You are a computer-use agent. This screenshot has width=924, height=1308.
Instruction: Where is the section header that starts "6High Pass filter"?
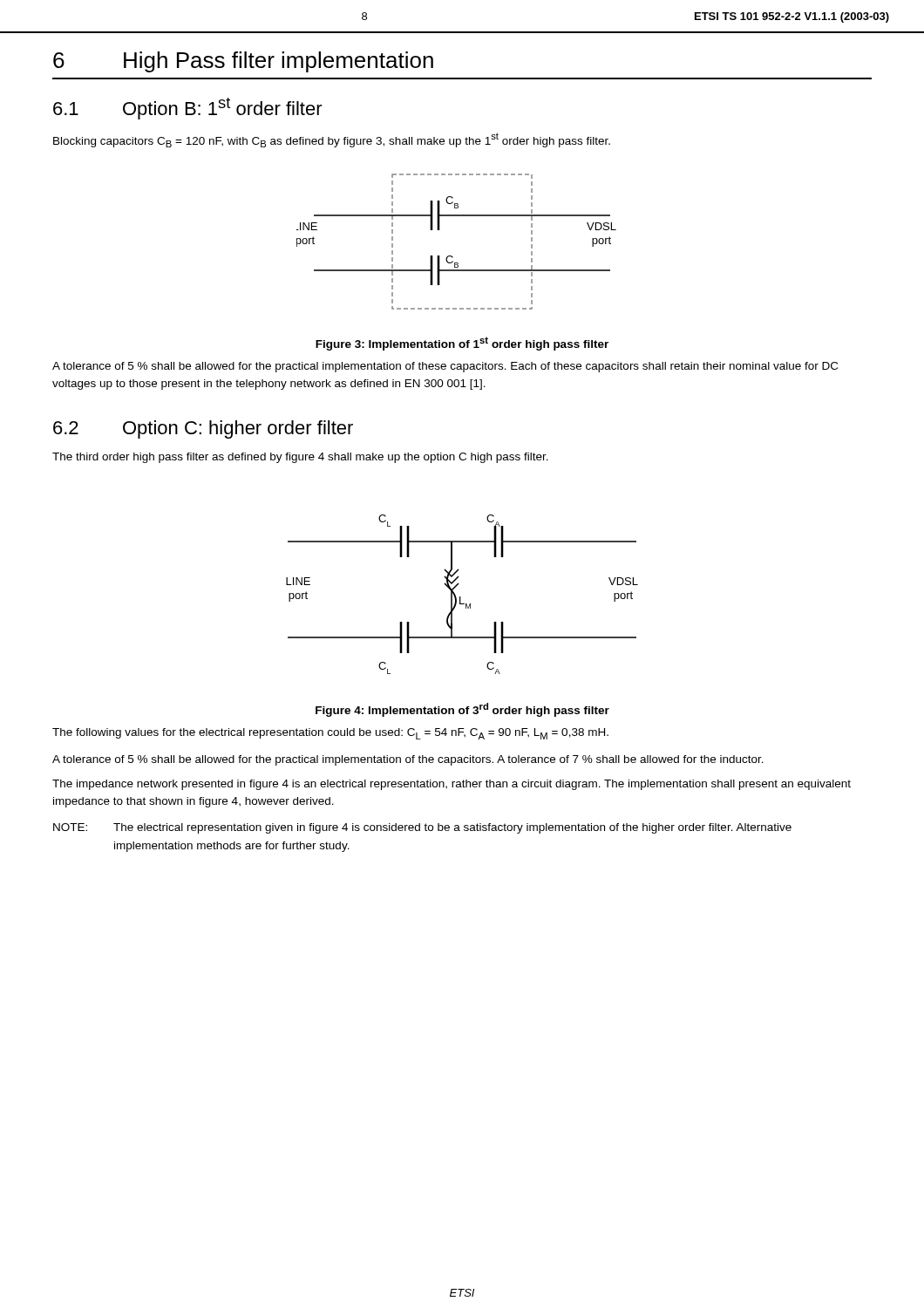click(x=243, y=62)
